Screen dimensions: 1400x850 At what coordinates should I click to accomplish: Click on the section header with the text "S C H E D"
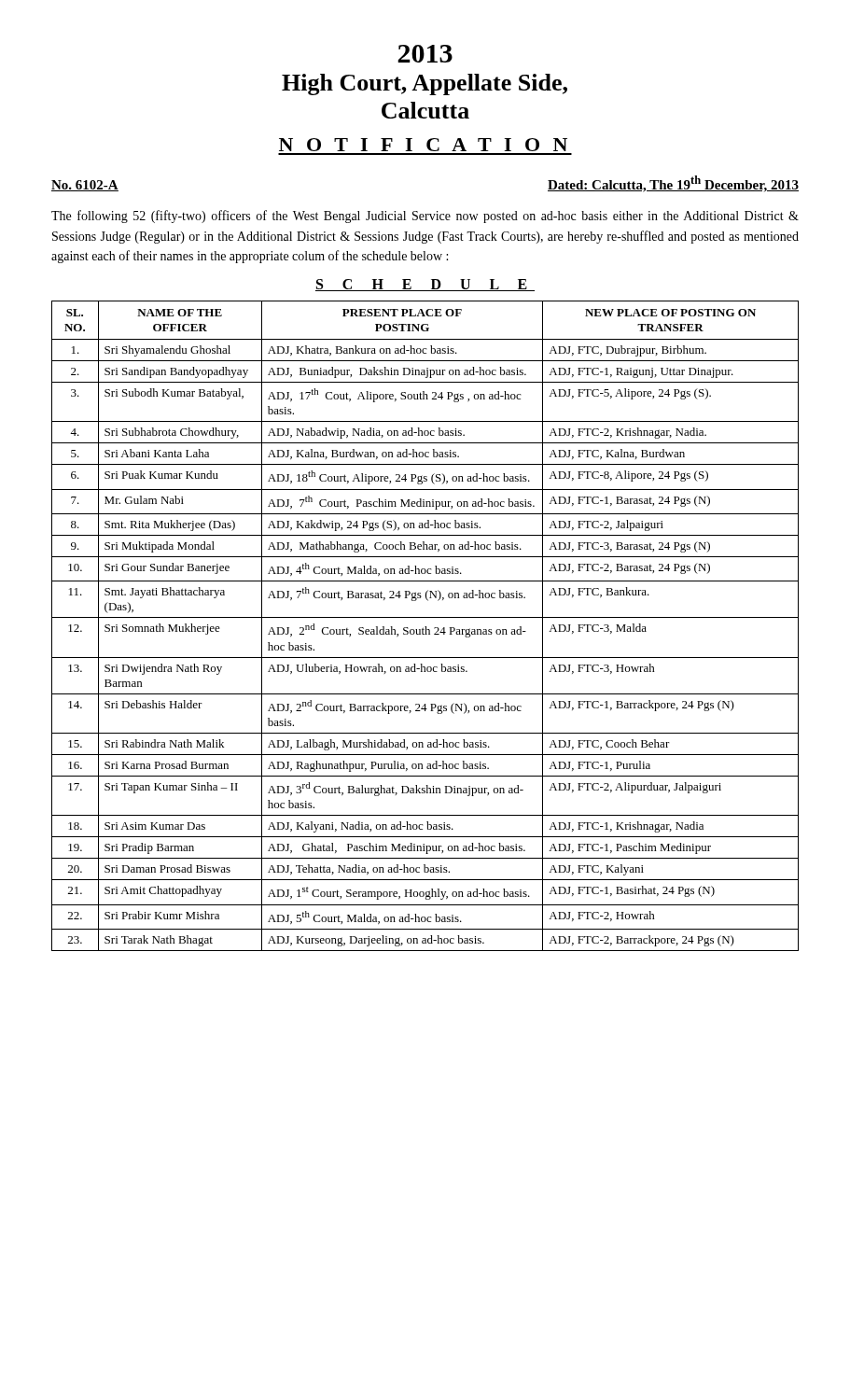point(425,284)
